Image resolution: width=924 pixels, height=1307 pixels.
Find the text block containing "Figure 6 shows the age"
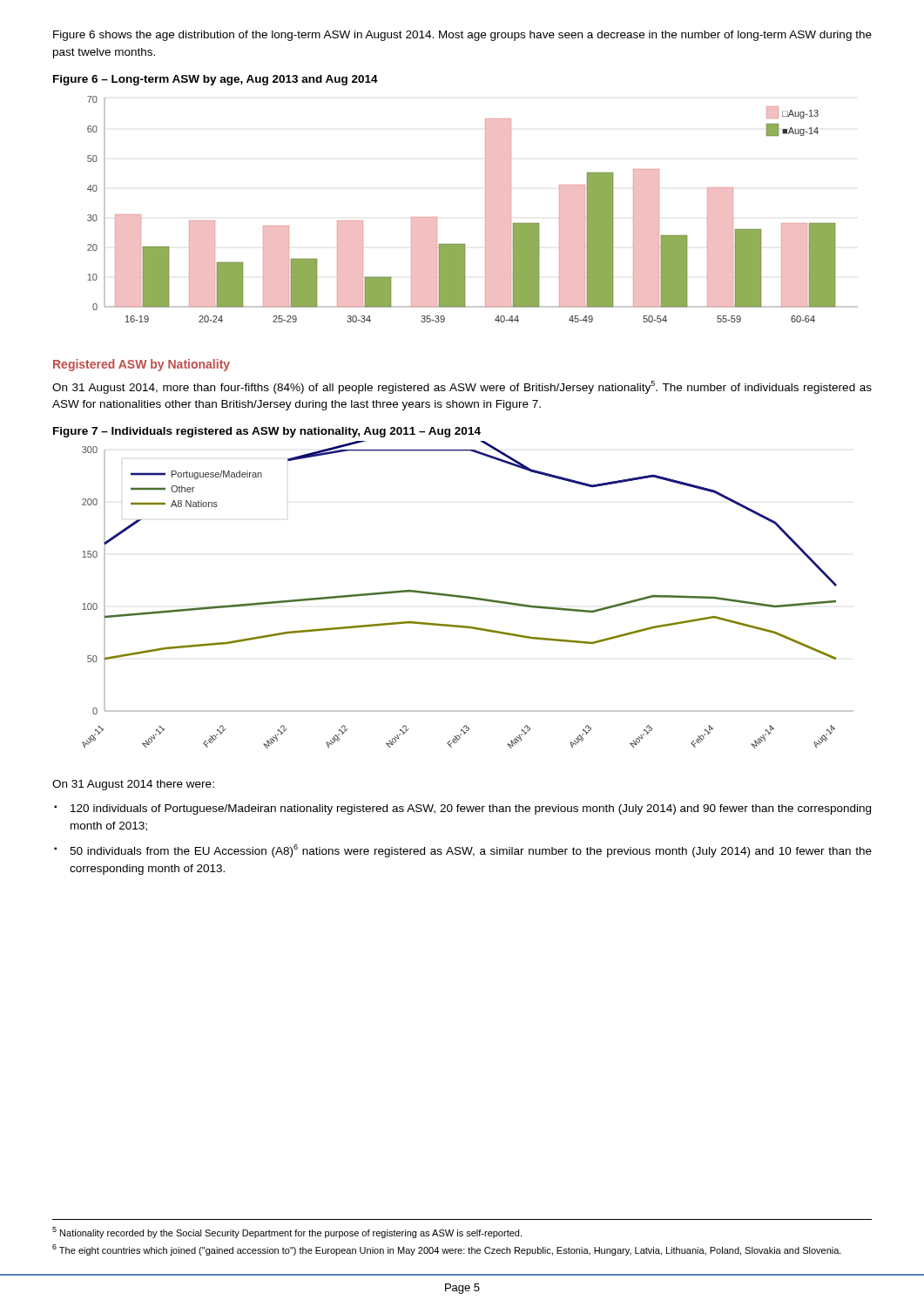[462, 43]
